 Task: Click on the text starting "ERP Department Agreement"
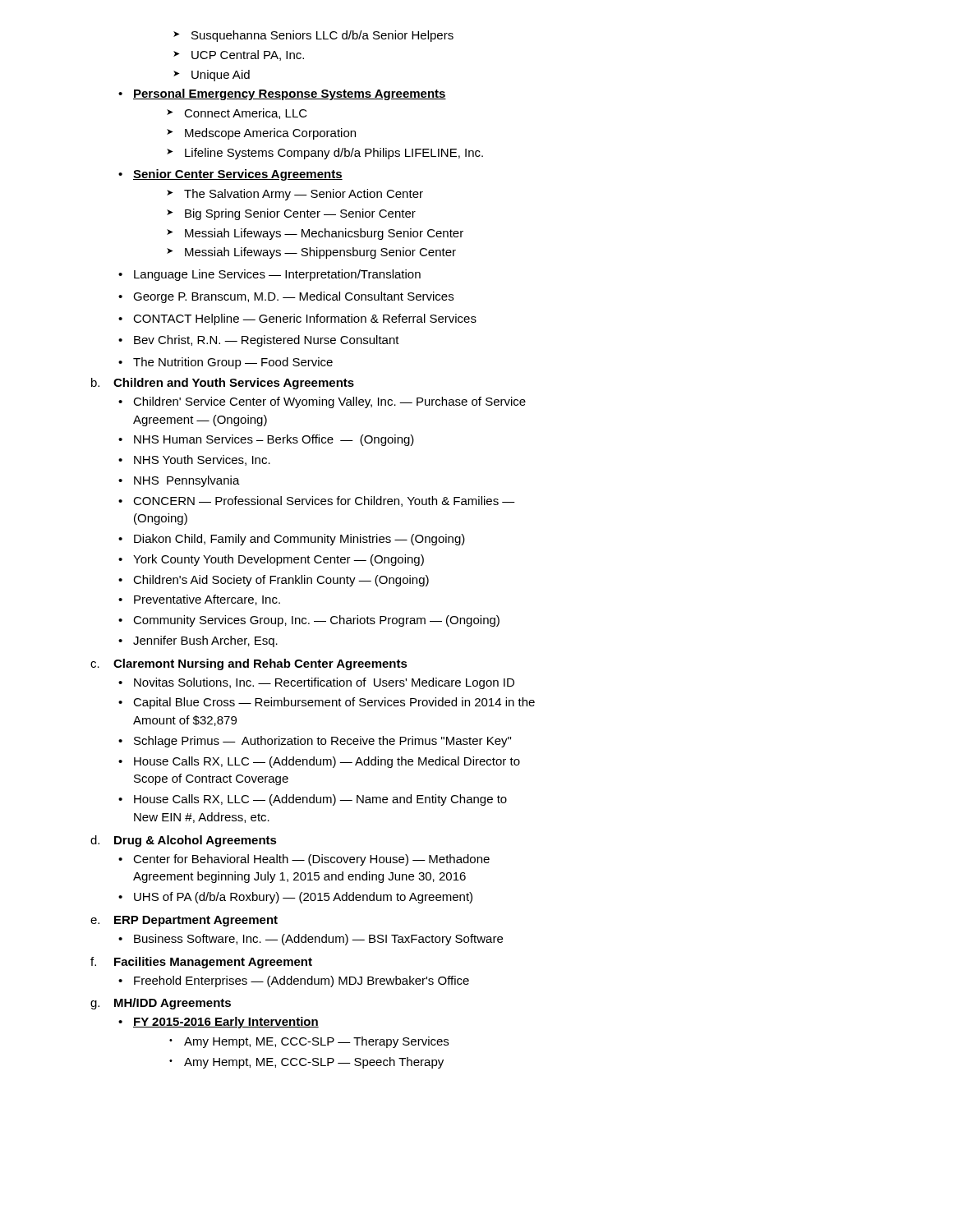[196, 919]
